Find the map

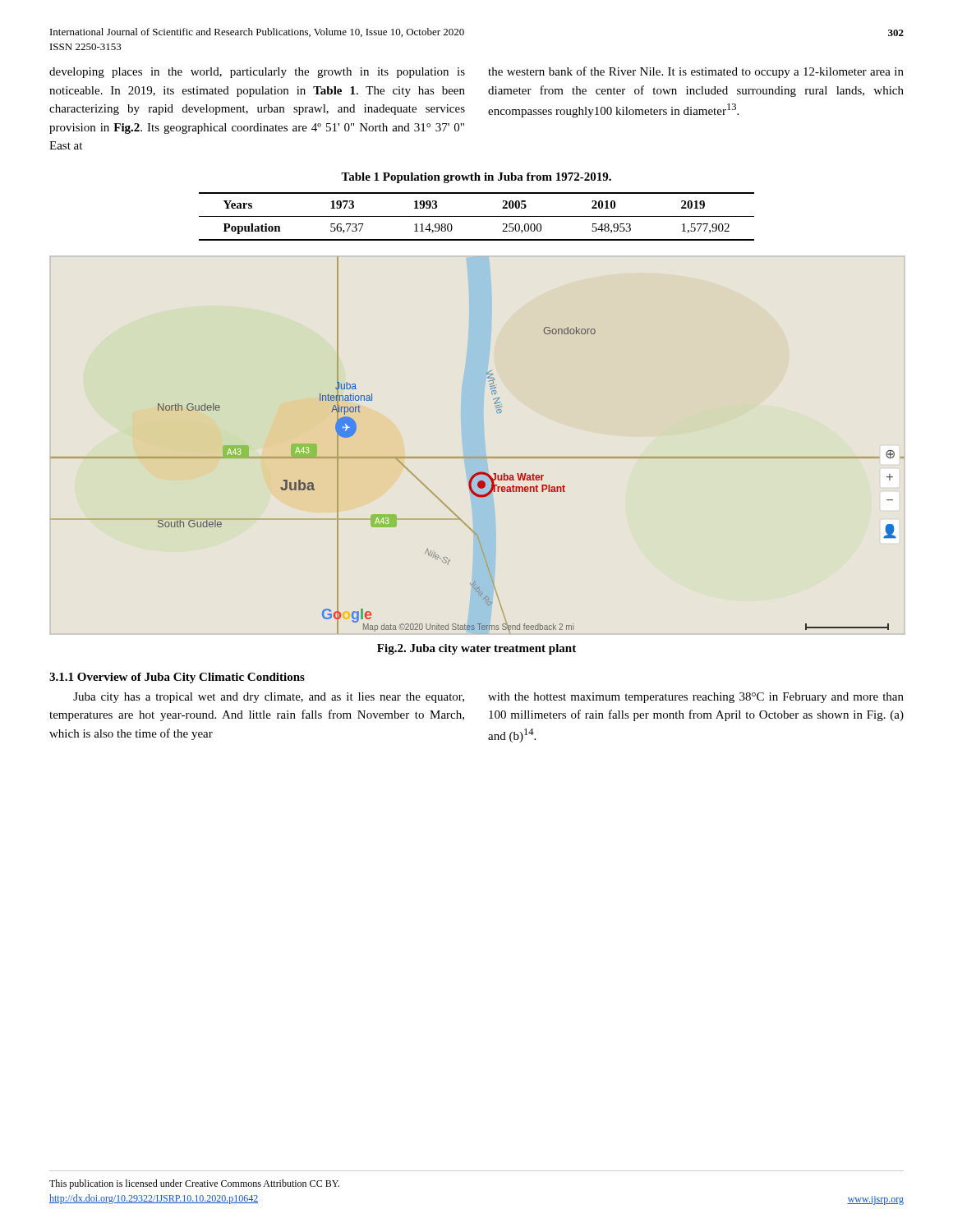click(477, 445)
